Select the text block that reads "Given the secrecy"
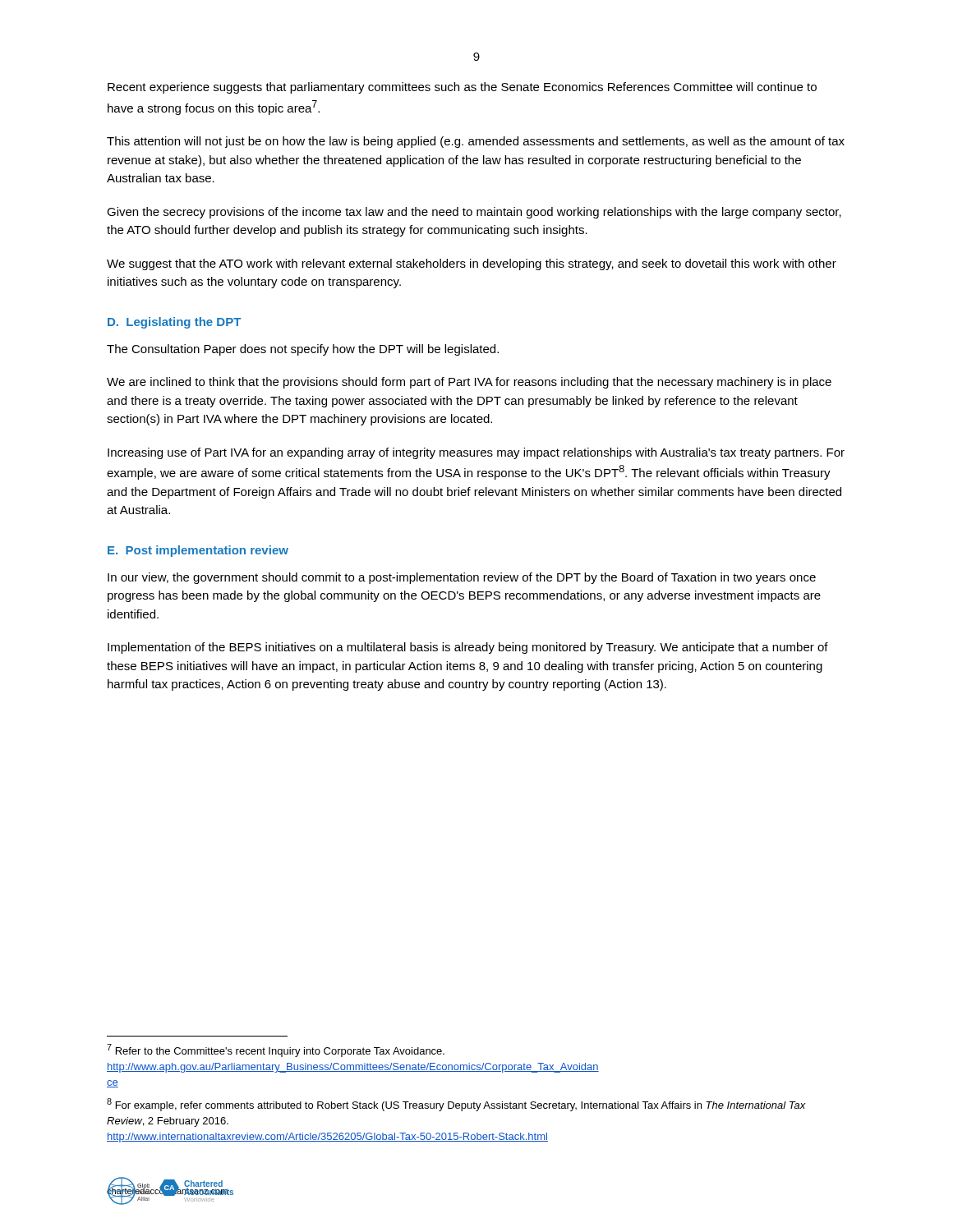The image size is (953, 1232). pyautogui.click(x=476, y=221)
